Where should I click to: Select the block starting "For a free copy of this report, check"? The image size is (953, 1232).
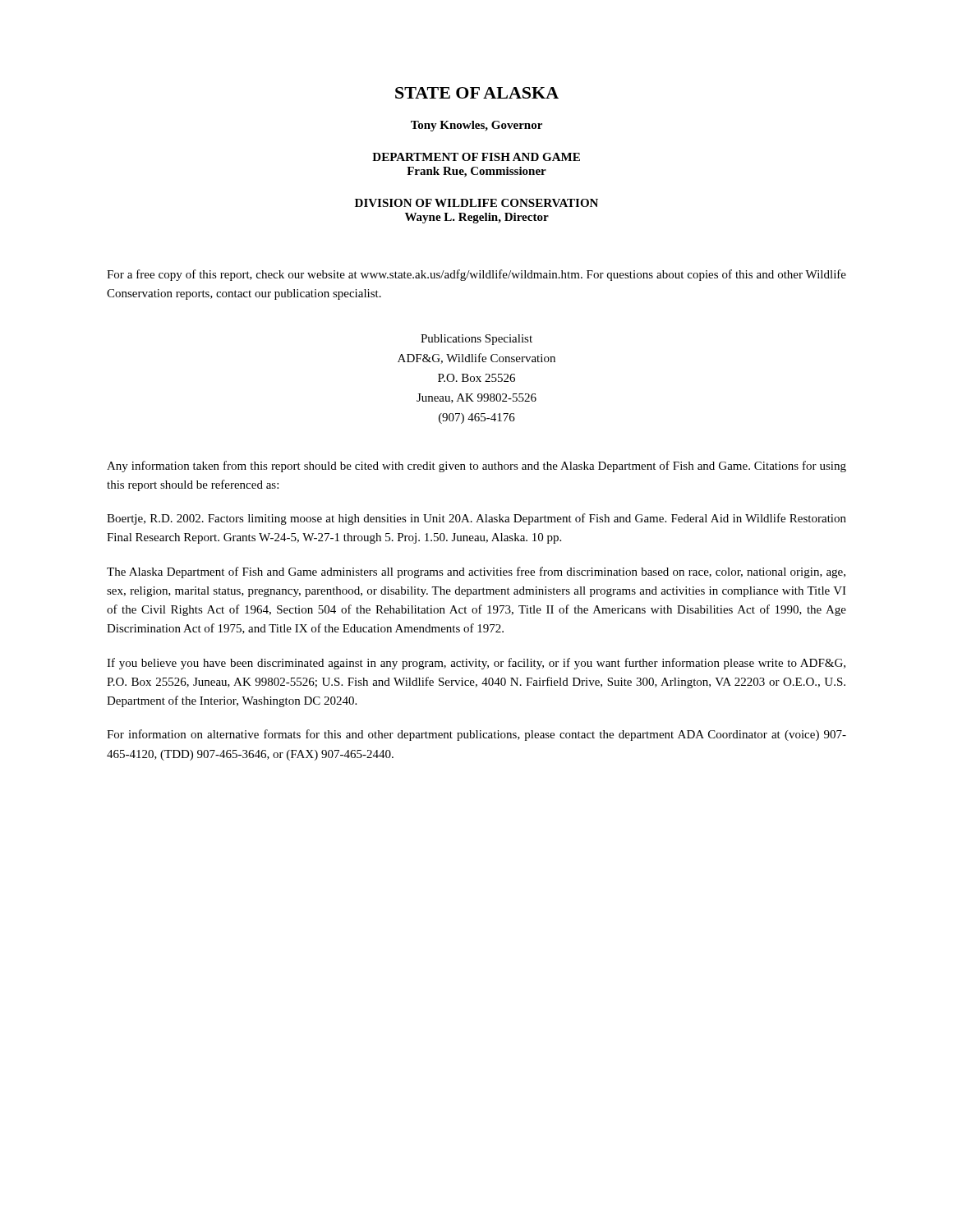point(476,284)
